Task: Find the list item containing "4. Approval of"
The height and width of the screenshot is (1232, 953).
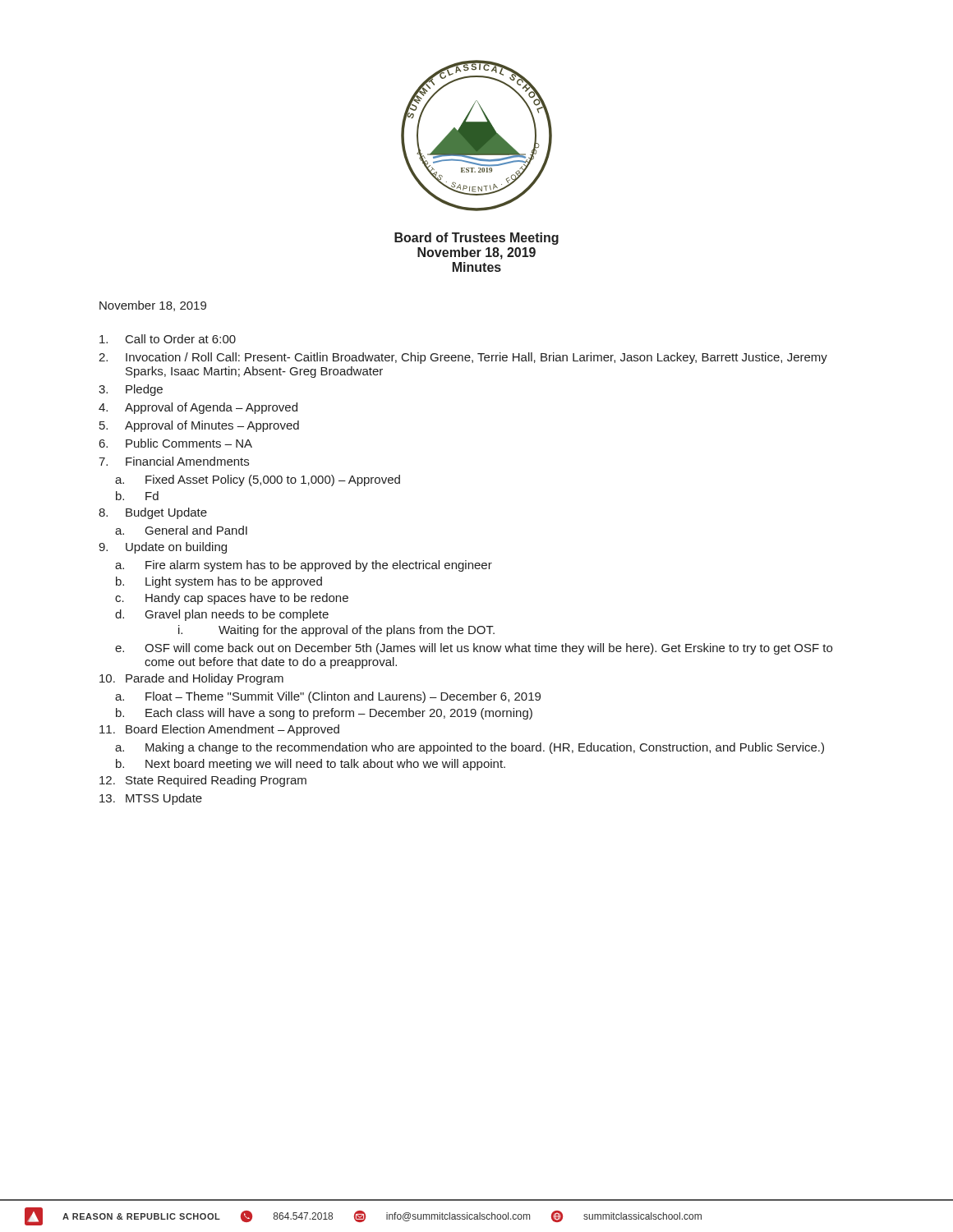Action: pos(198,408)
